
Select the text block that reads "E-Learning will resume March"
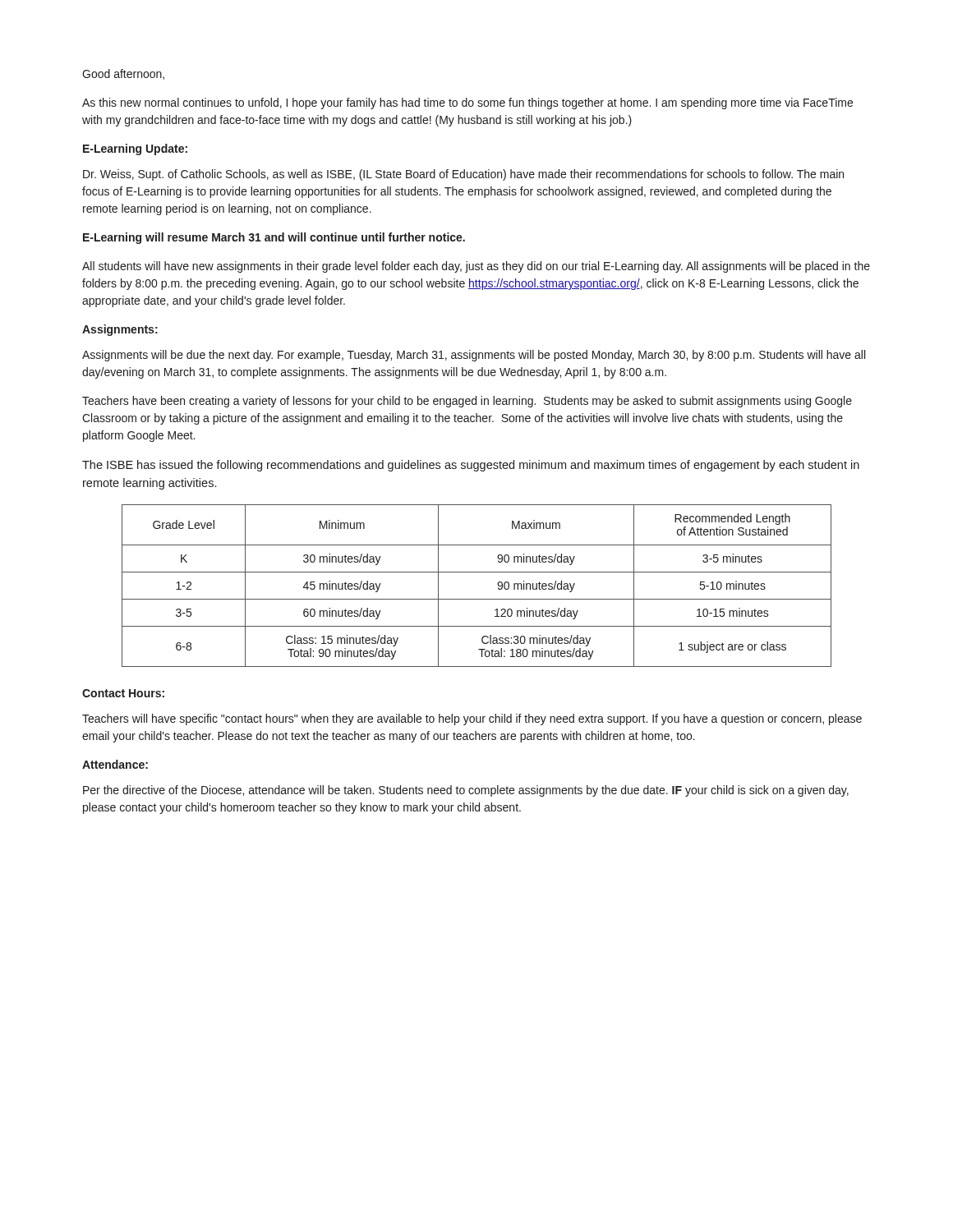(274, 237)
